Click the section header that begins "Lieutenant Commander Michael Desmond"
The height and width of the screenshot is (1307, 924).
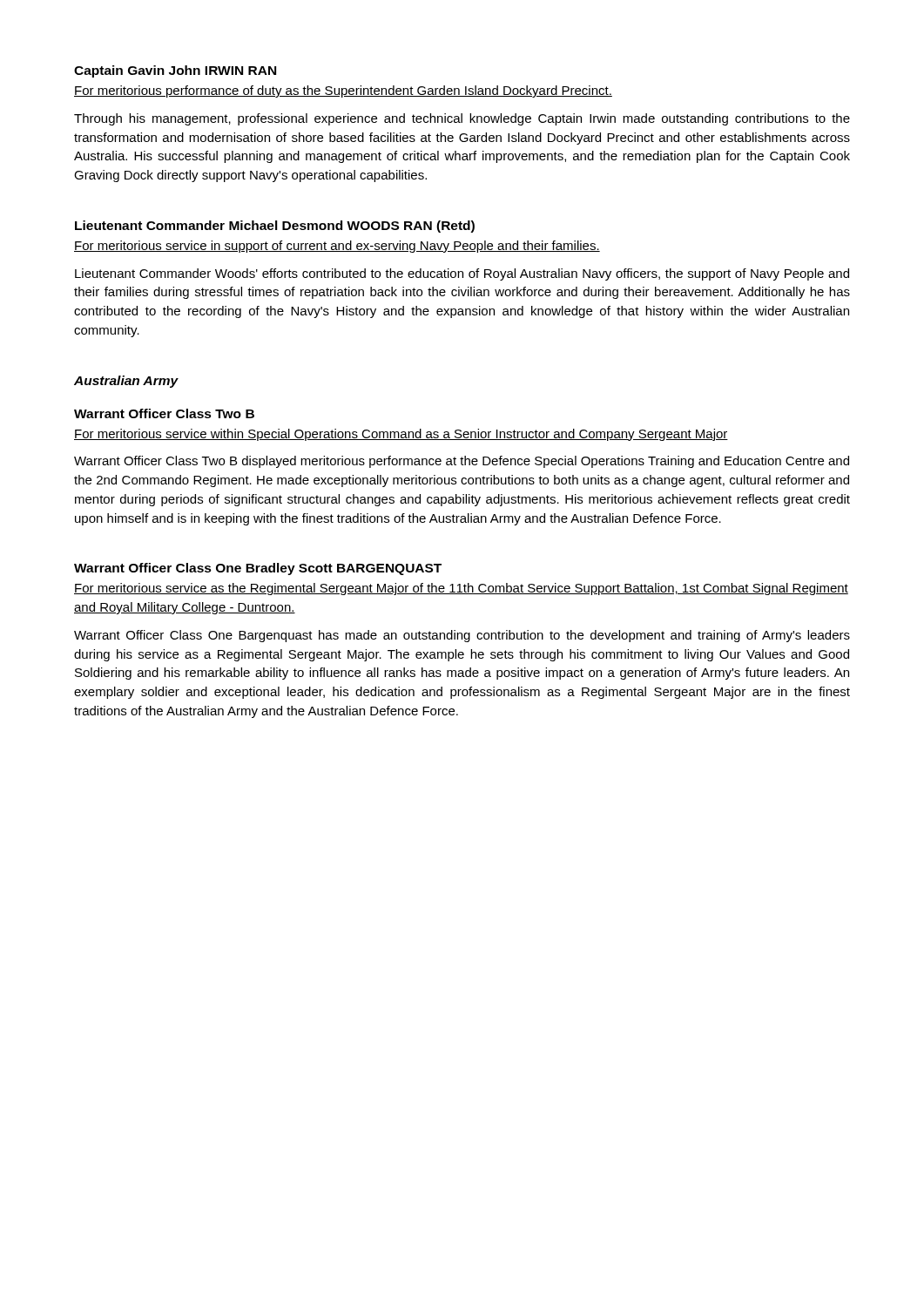275,225
